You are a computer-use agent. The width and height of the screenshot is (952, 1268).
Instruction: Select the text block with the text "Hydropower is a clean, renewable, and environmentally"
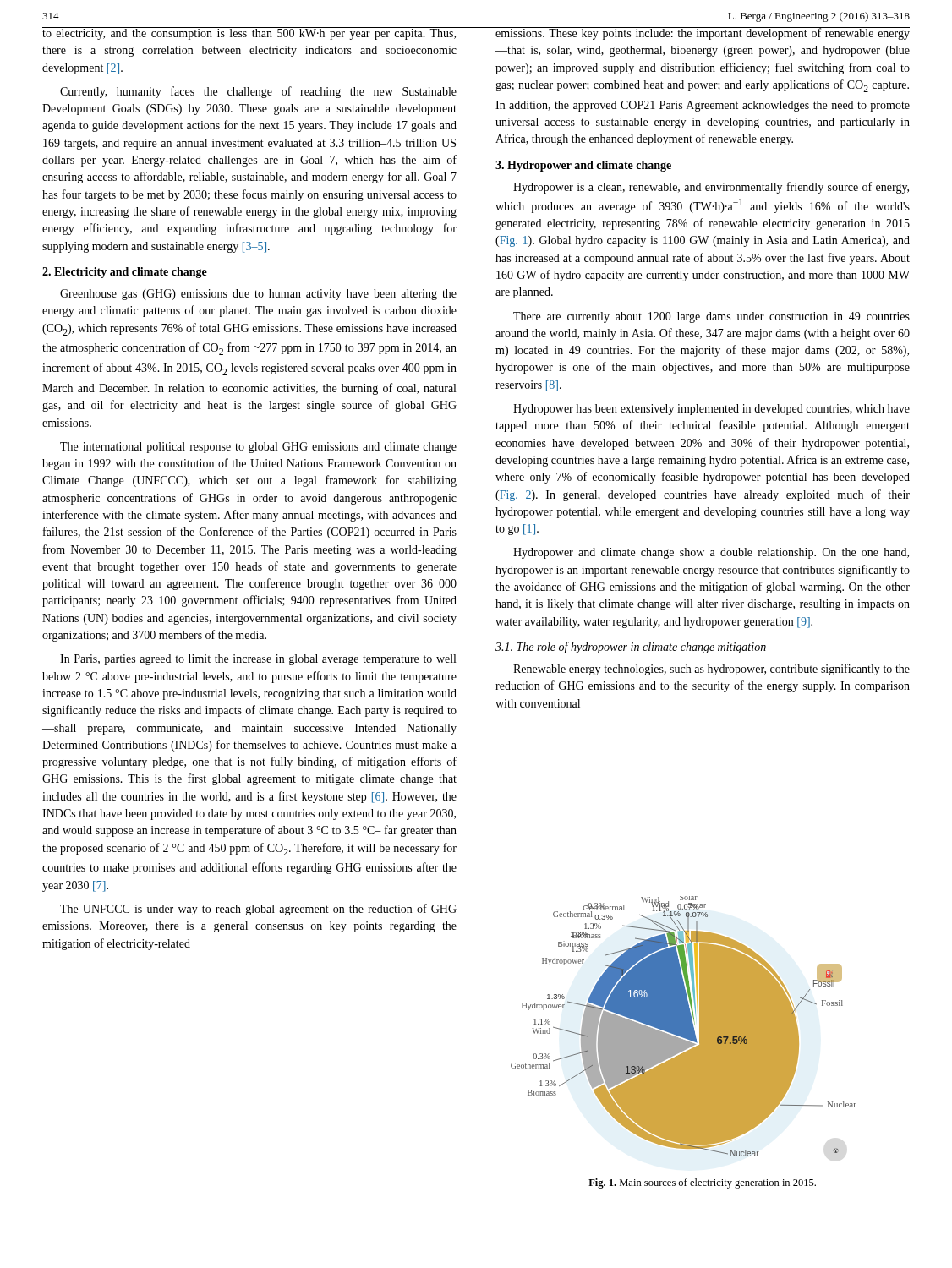(703, 240)
